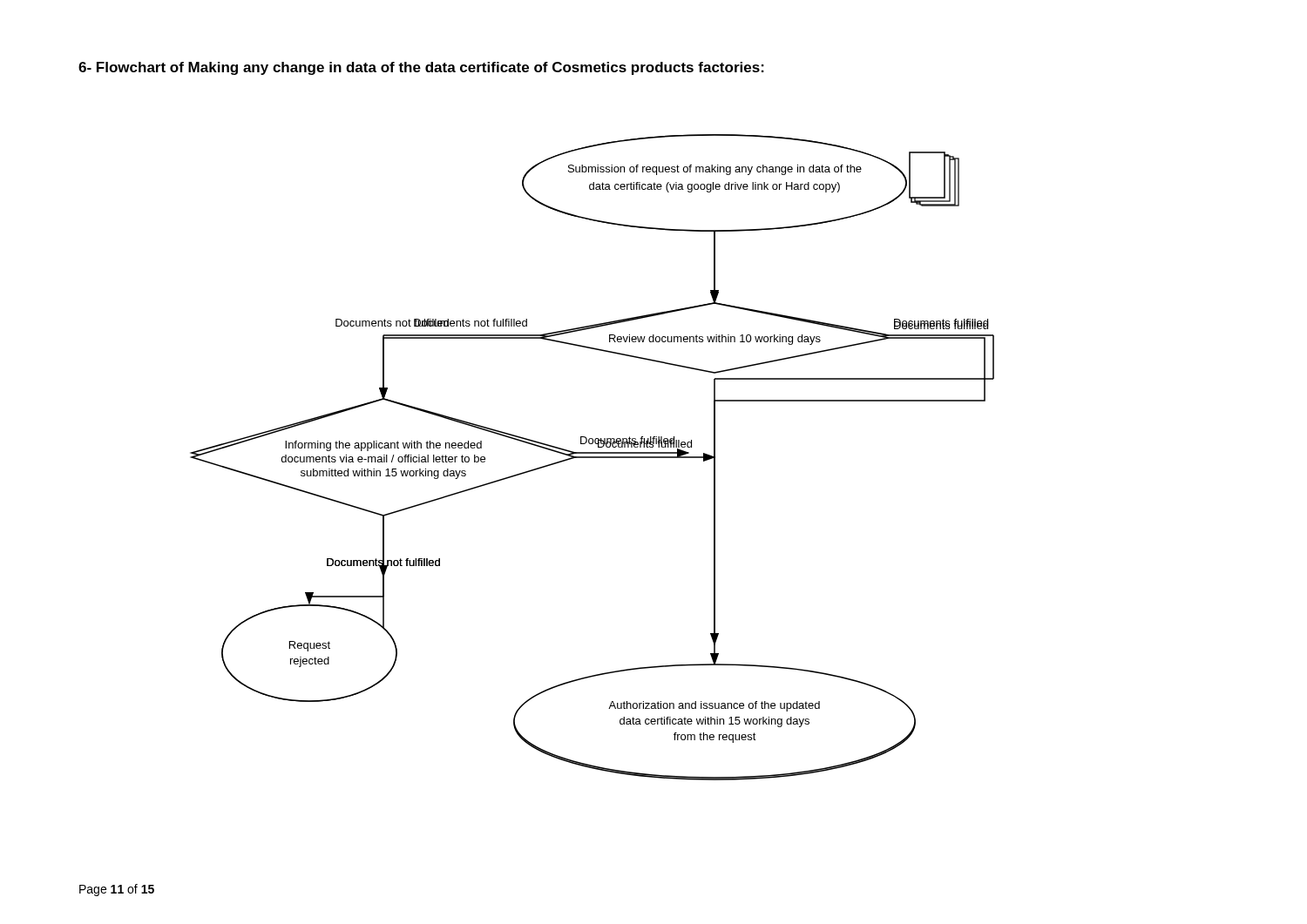Select the region starting "6- Flowchart of"
This screenshot has width=1307, height=924.
(x=422, y=67)
